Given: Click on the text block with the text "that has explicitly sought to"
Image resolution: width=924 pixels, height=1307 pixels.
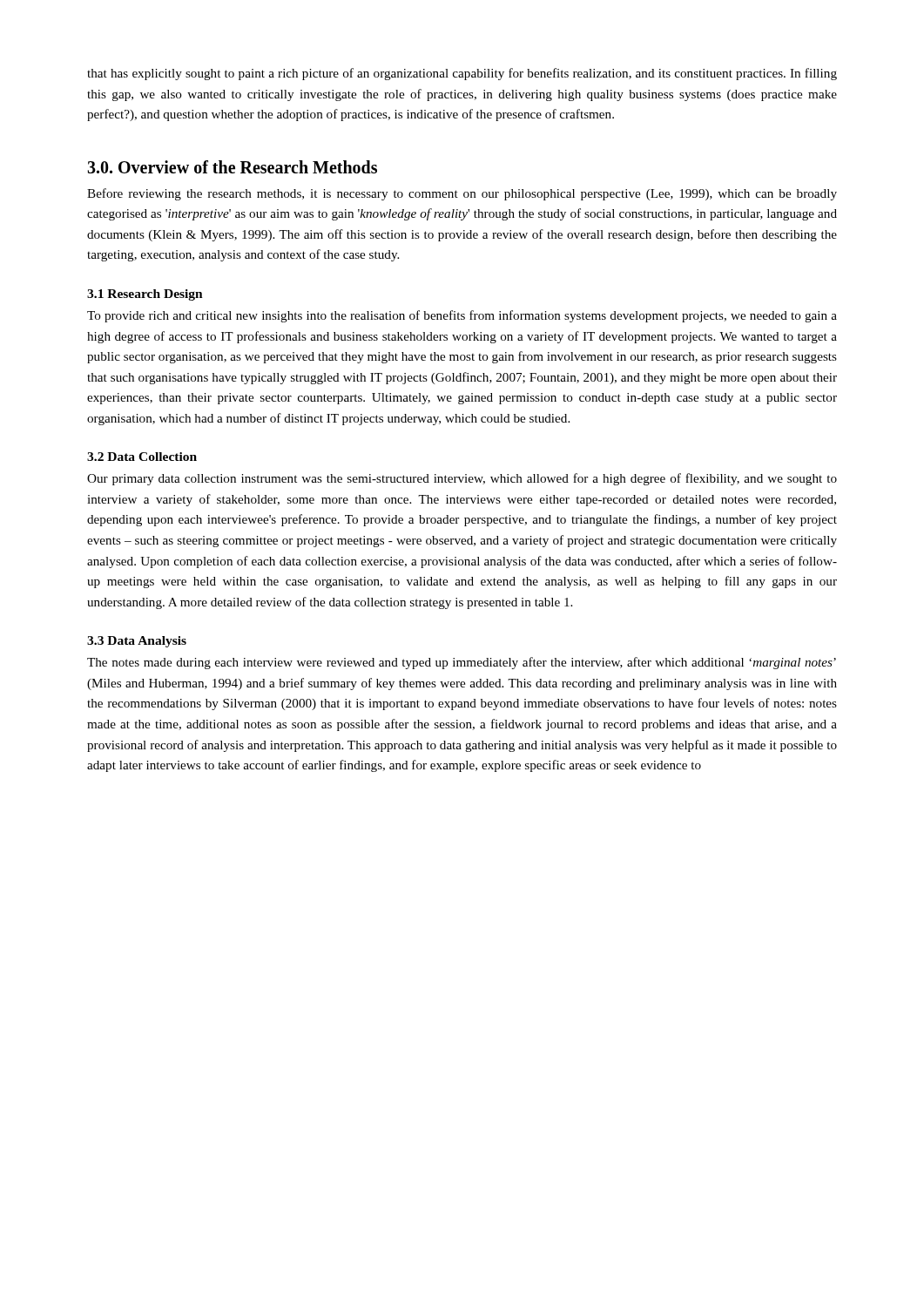Looking at the screenshot, I should (x=462, y=94).
